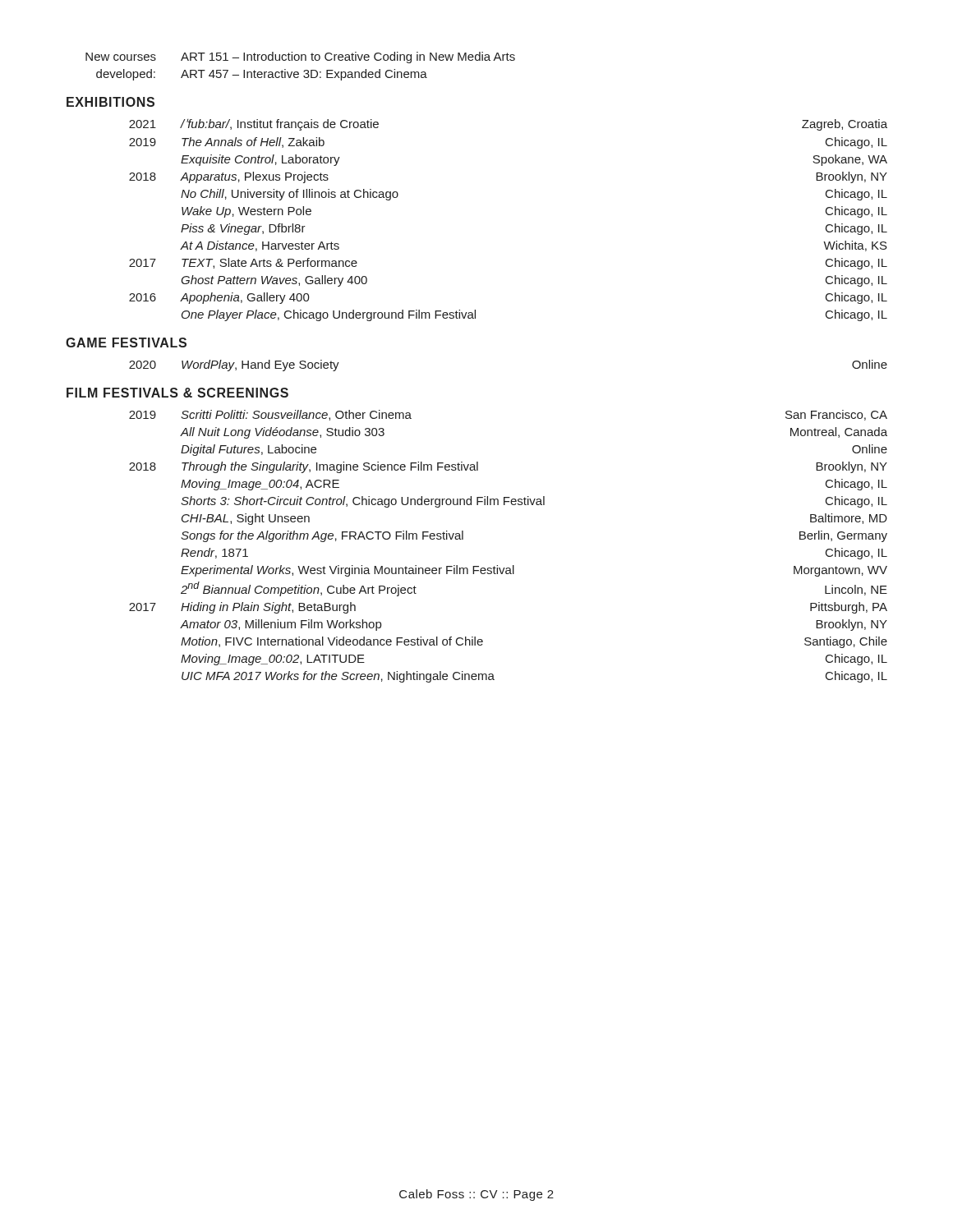Click on the text starting "Experimental Works, West"
953x1232 pixels.
345,570
